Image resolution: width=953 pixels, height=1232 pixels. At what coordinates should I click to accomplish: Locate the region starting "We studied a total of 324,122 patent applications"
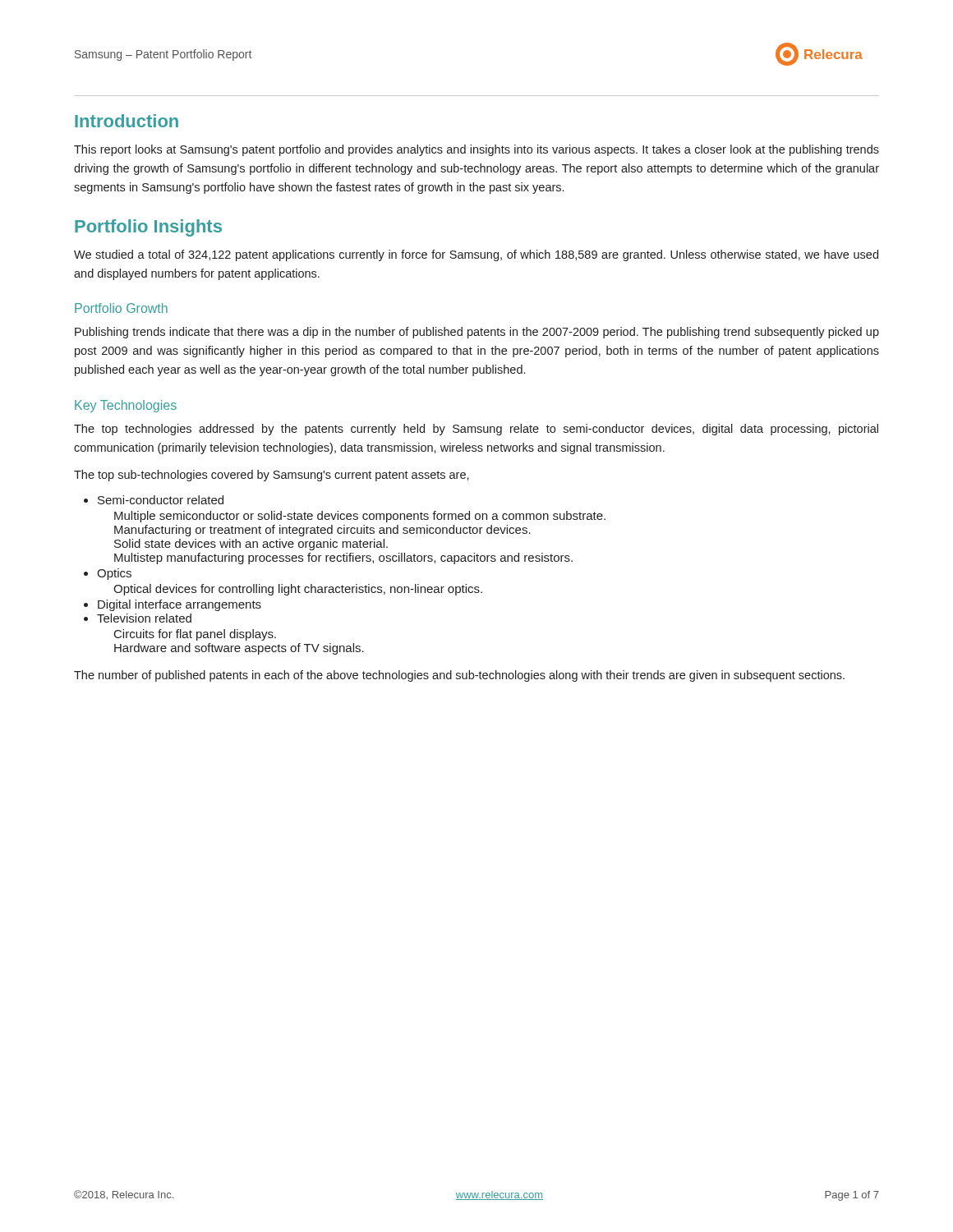(476, 264)
